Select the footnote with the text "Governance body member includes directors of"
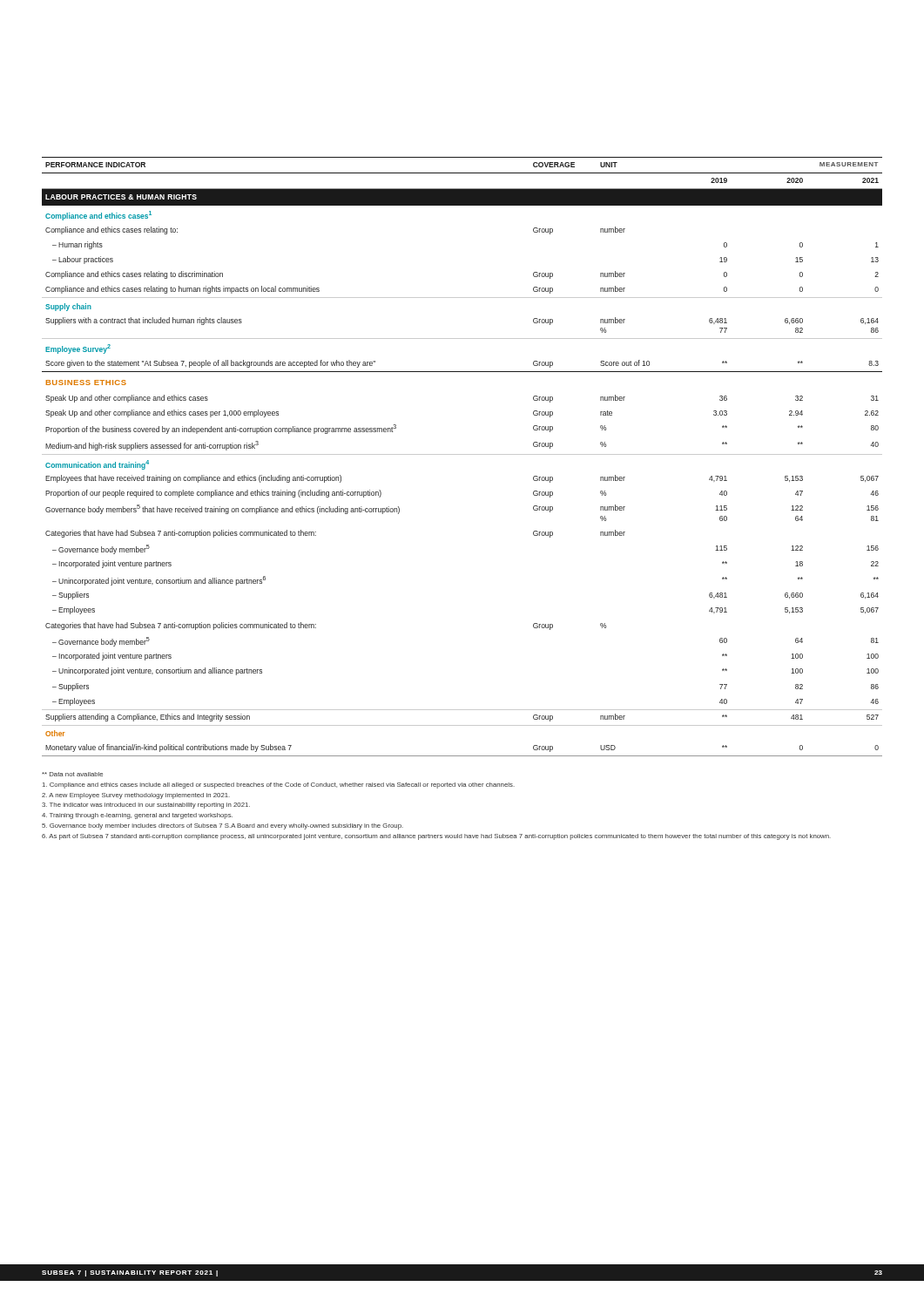The height and width of the screenshot is (1307, 924). (462, 827)
